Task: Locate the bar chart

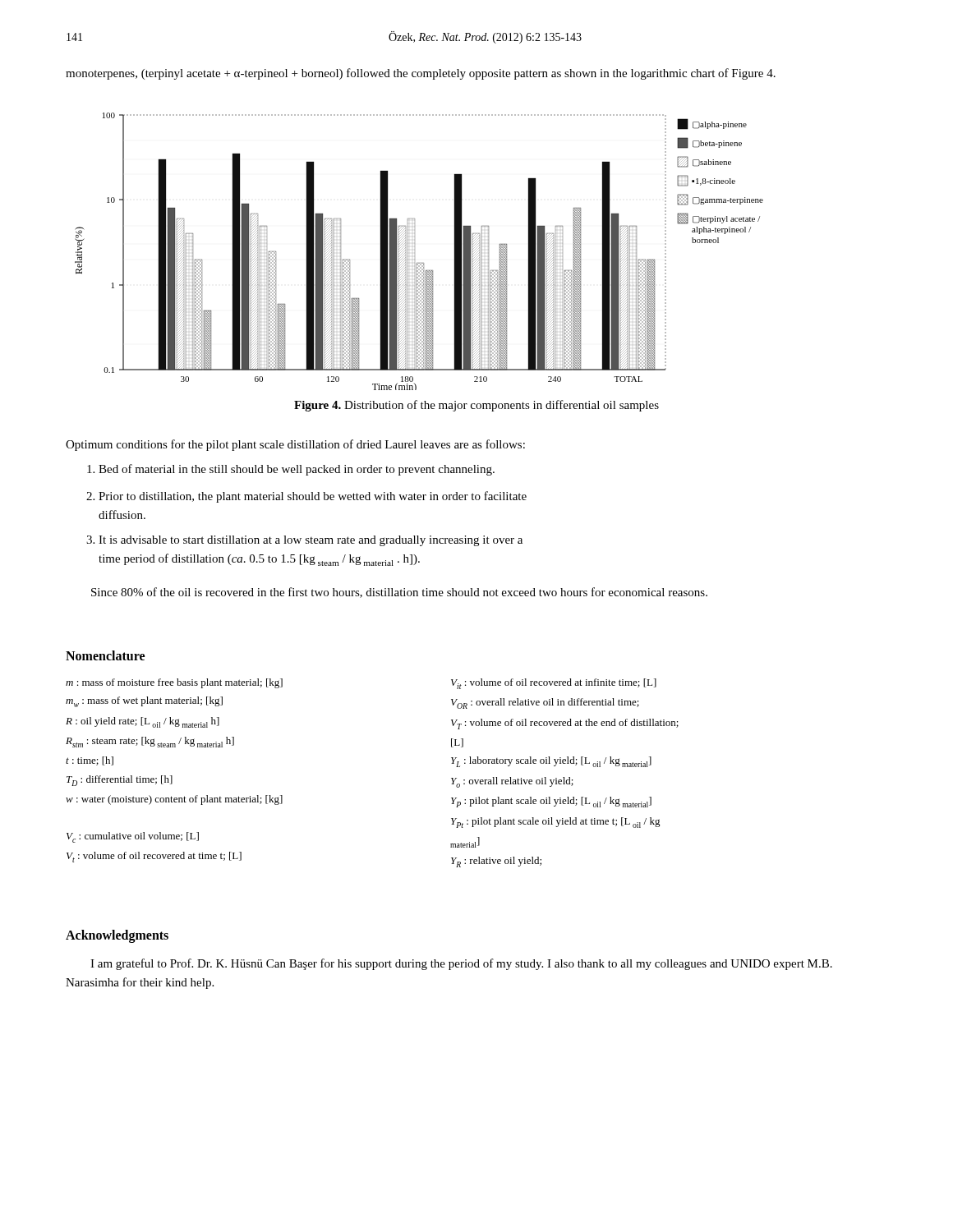Action: (x=476, y=248)
